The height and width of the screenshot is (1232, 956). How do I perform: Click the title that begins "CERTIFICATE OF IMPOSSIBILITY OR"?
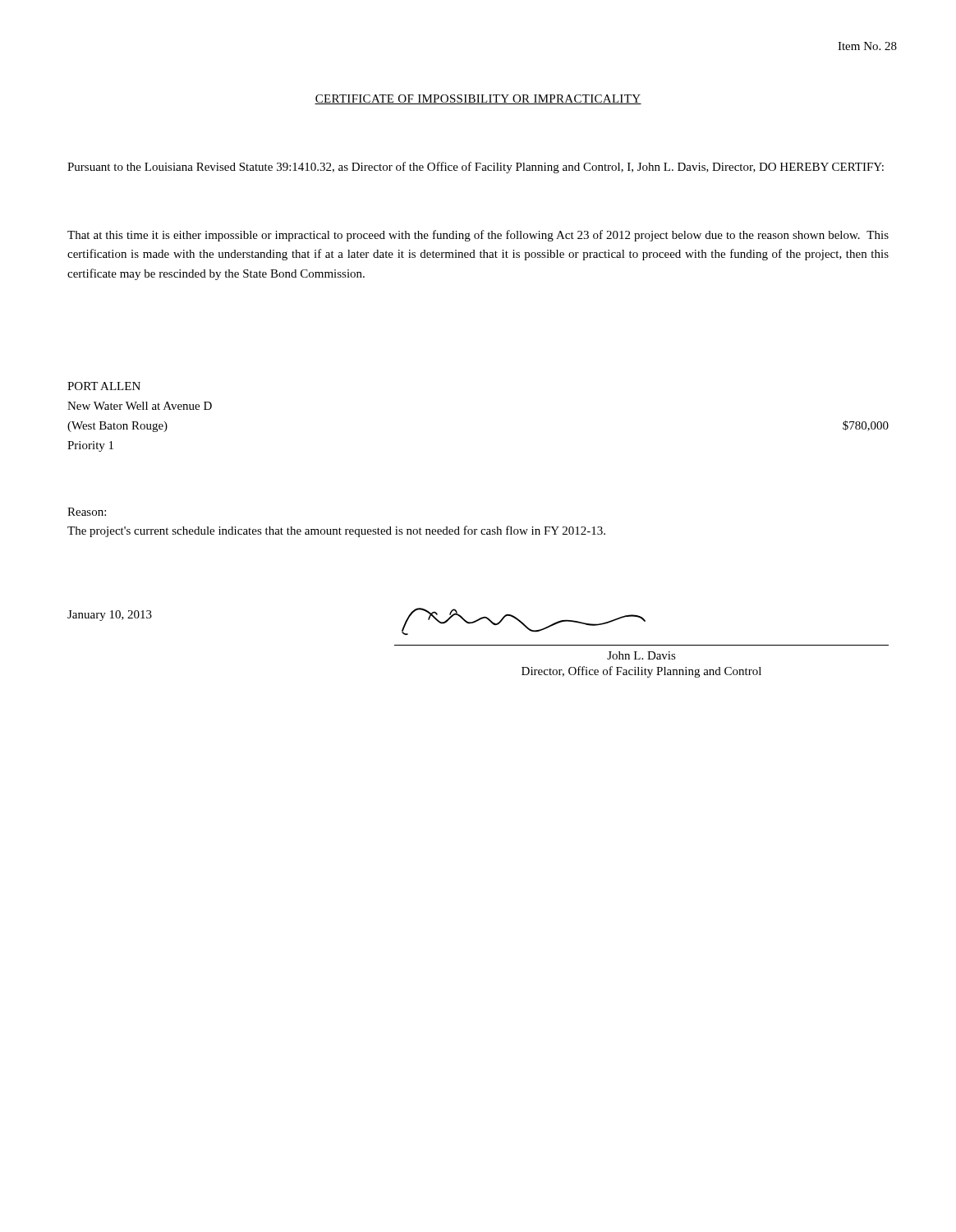[478, 99]
